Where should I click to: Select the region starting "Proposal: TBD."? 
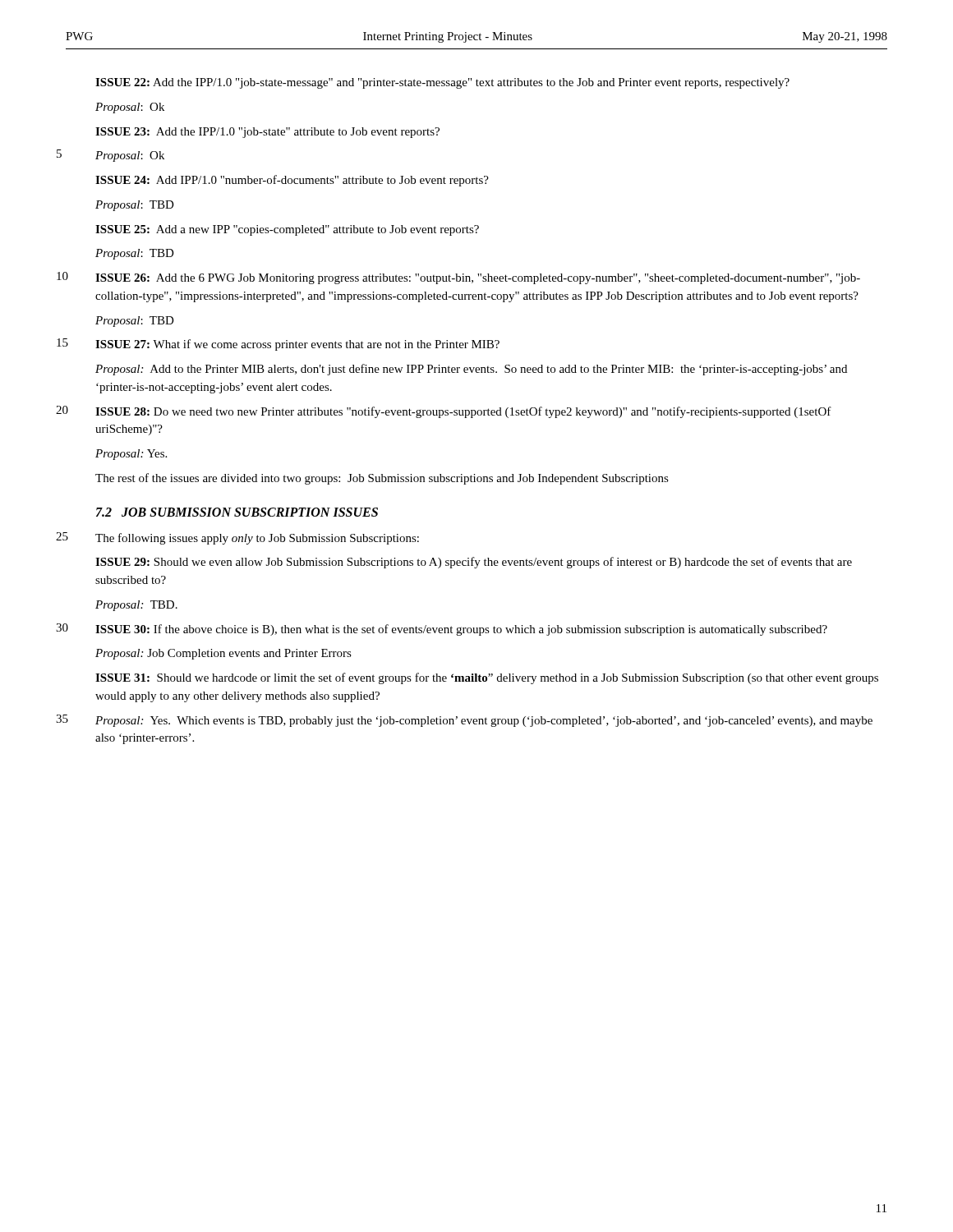136,606
